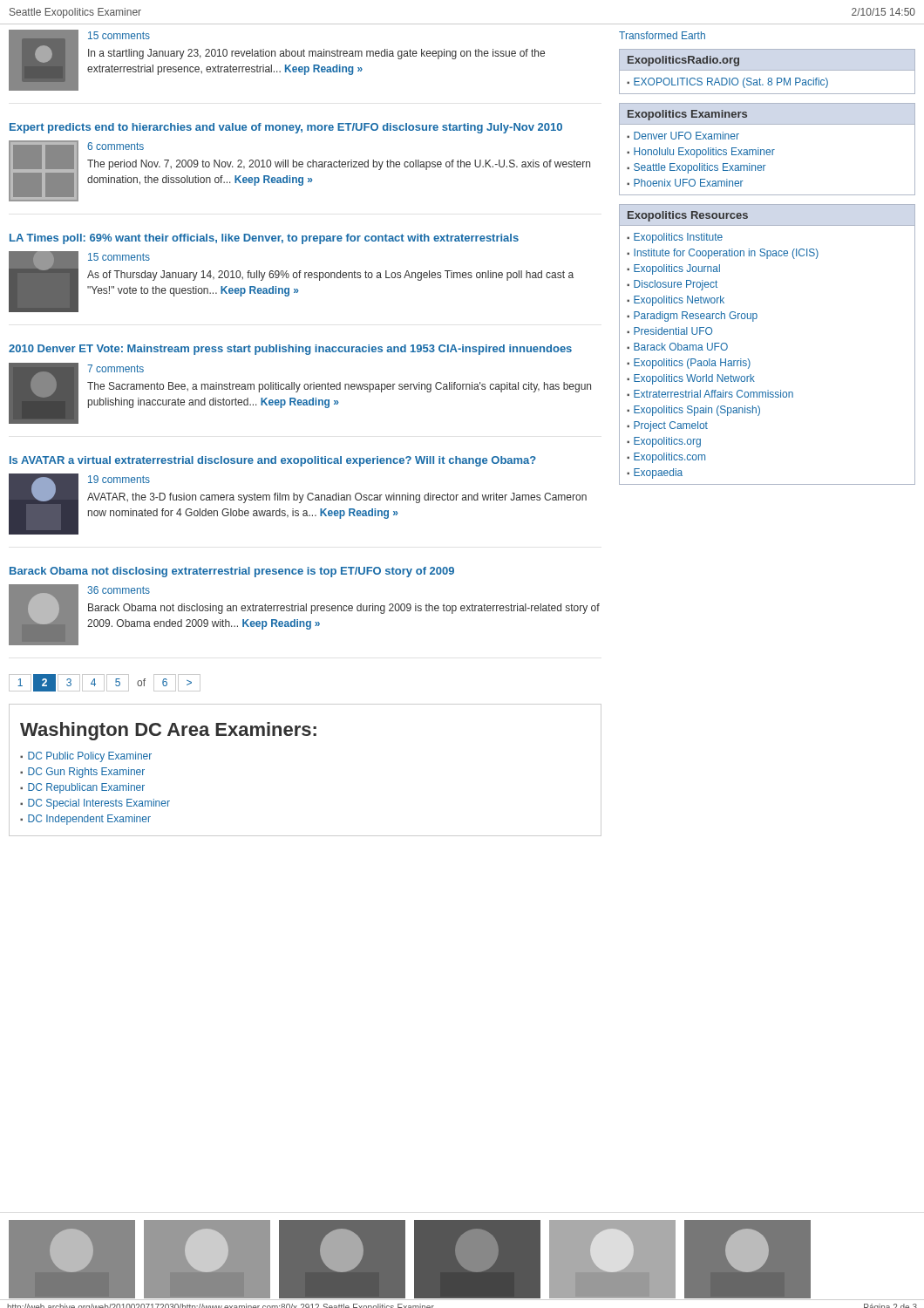Click on the title with the text "Washington DC Area"
The height and width of the screenshot is (1308, 924).
[x=169, y=729]
